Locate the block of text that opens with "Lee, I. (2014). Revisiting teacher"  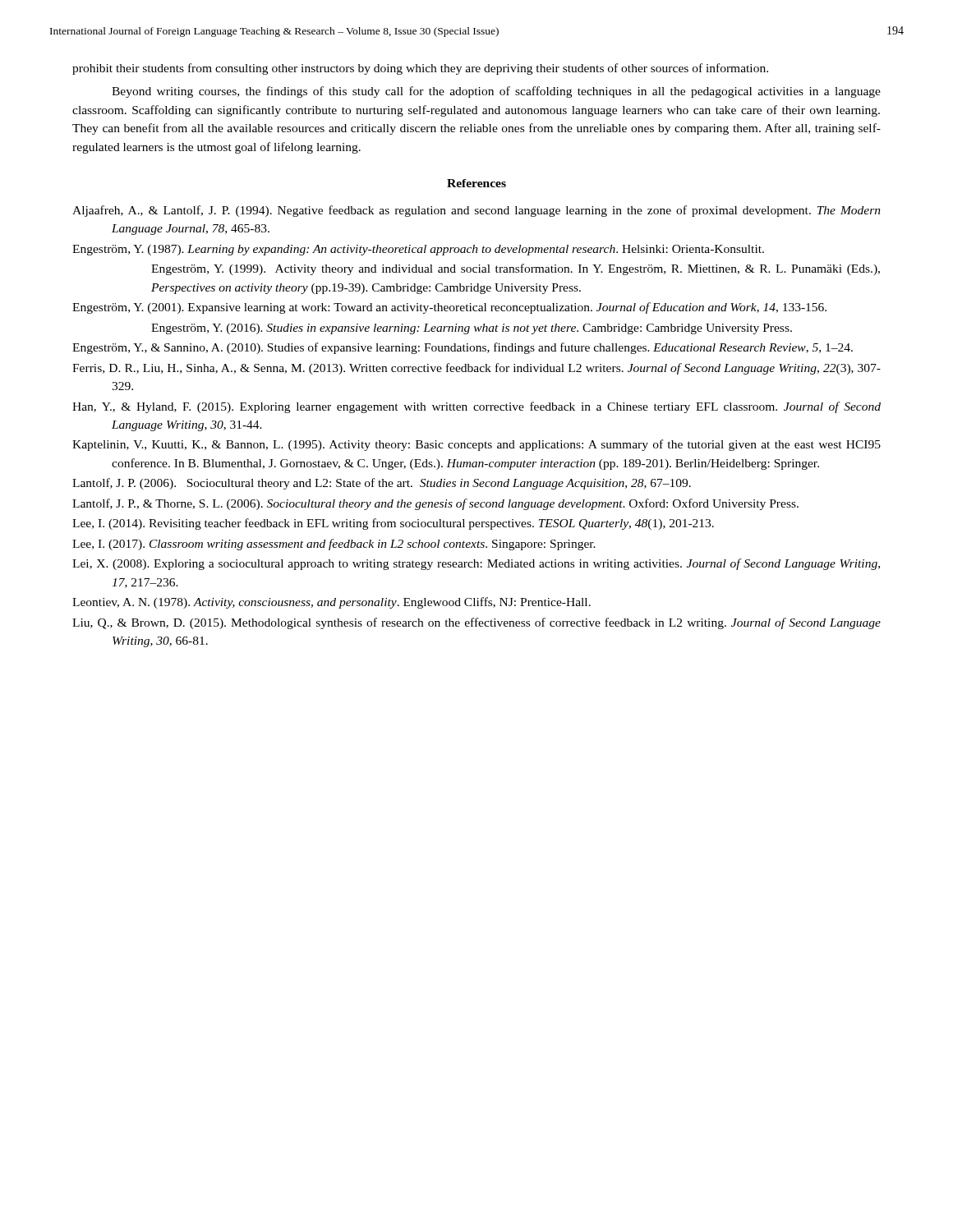point(393,523)
